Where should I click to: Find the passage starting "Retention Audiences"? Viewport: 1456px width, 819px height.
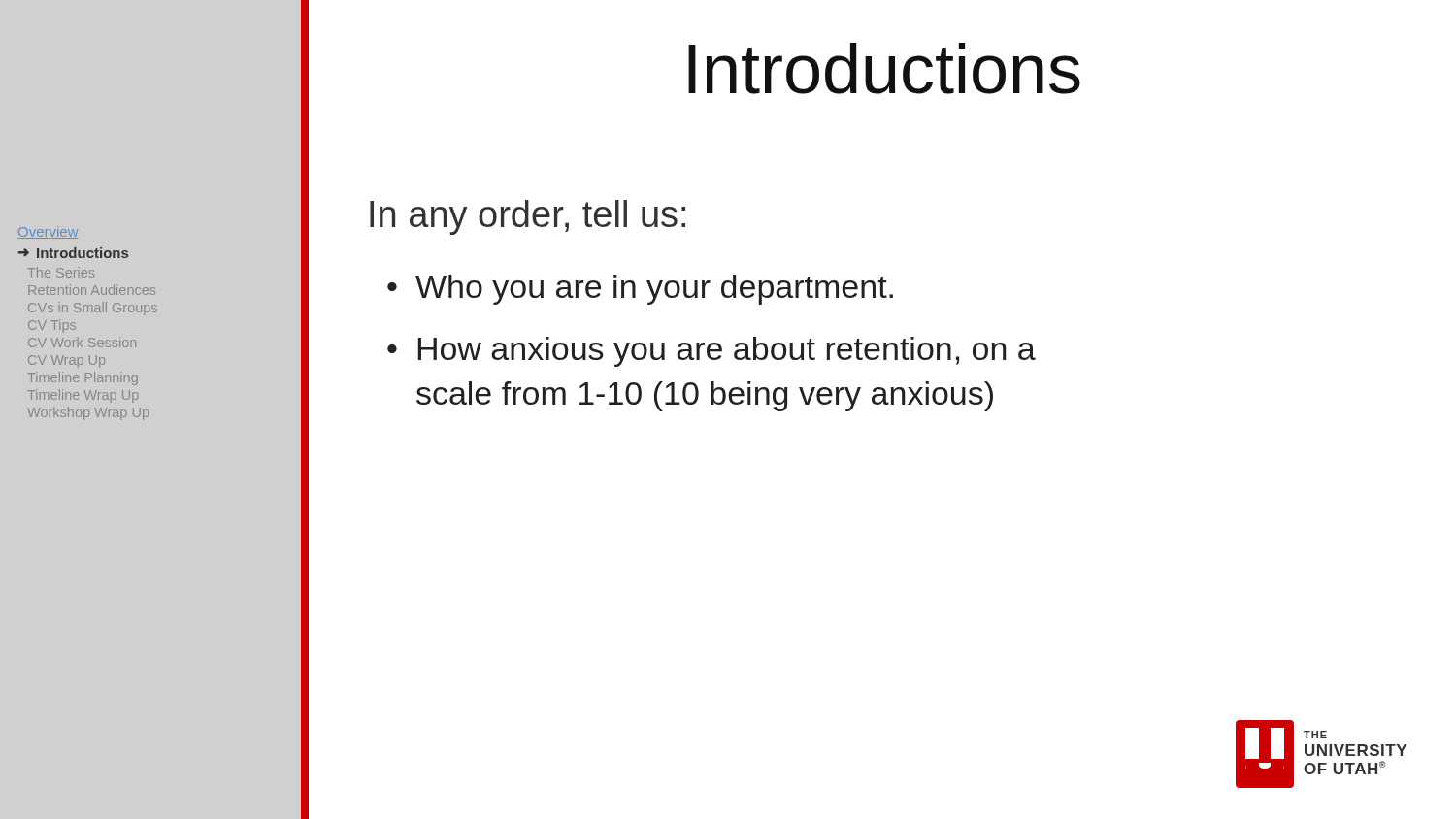(92, 290)
